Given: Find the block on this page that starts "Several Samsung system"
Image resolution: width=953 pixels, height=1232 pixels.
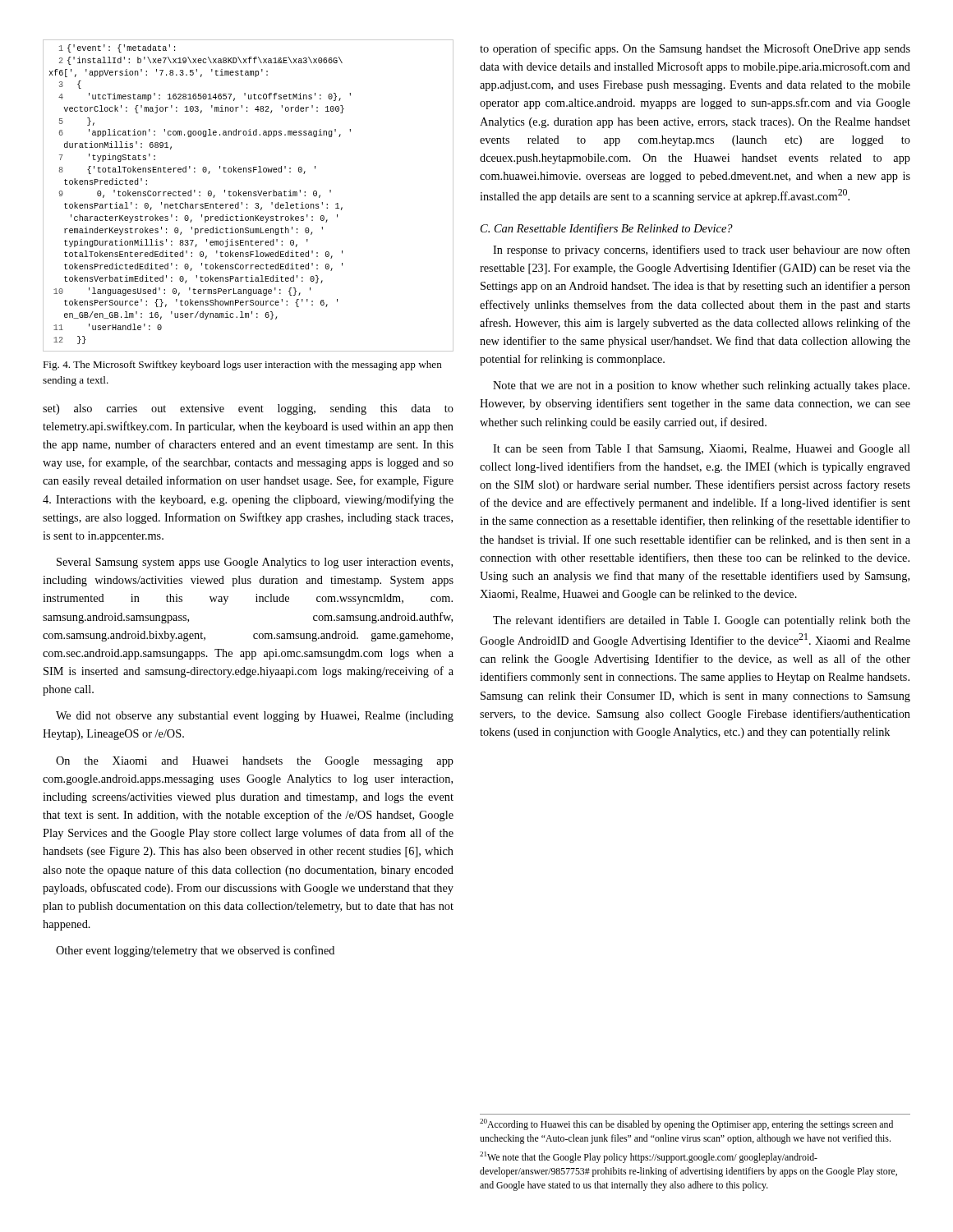Looking at the screenshot, I should click(248, 626).
